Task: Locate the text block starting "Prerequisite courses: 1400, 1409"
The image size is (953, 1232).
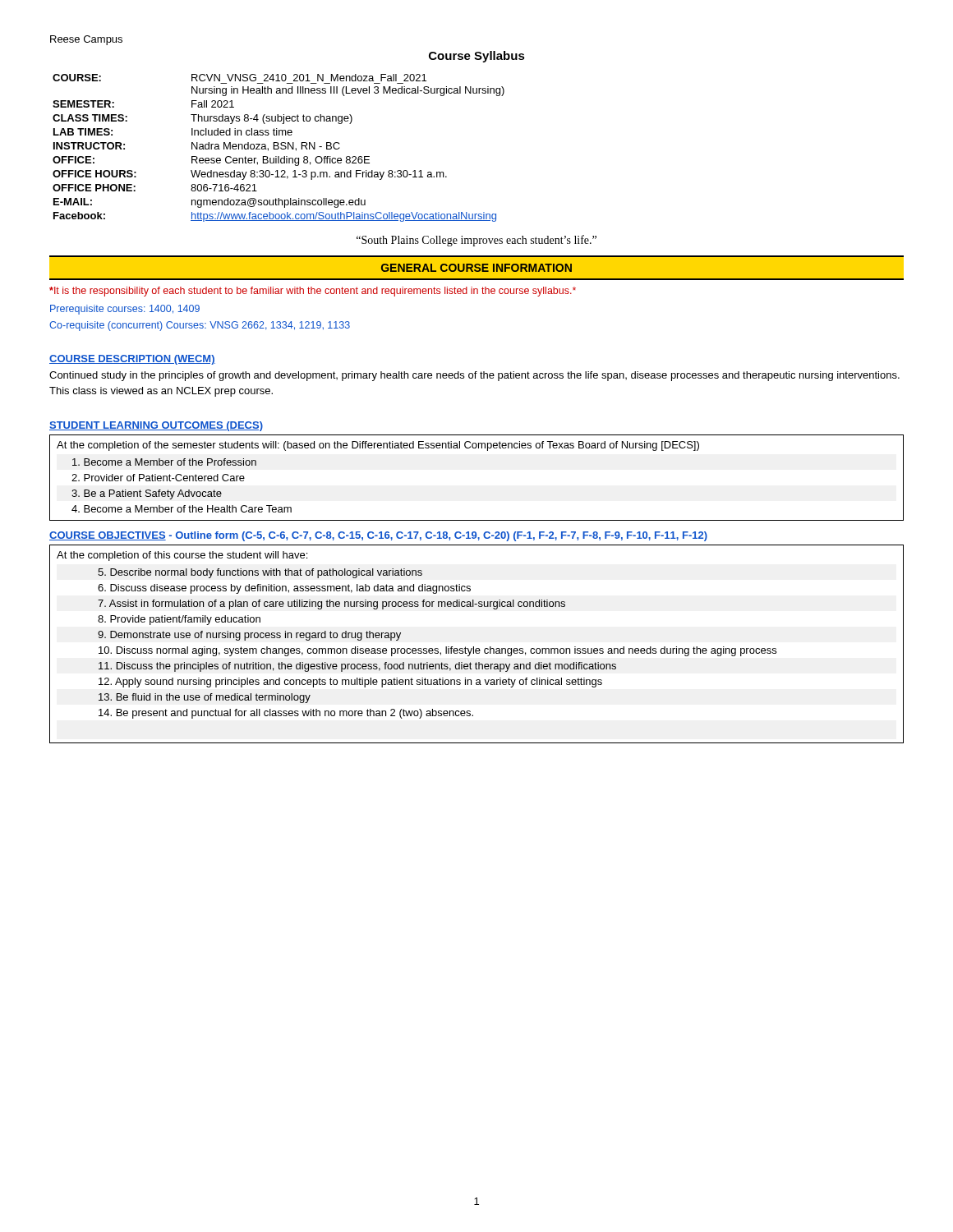Action: click(125, 309)
